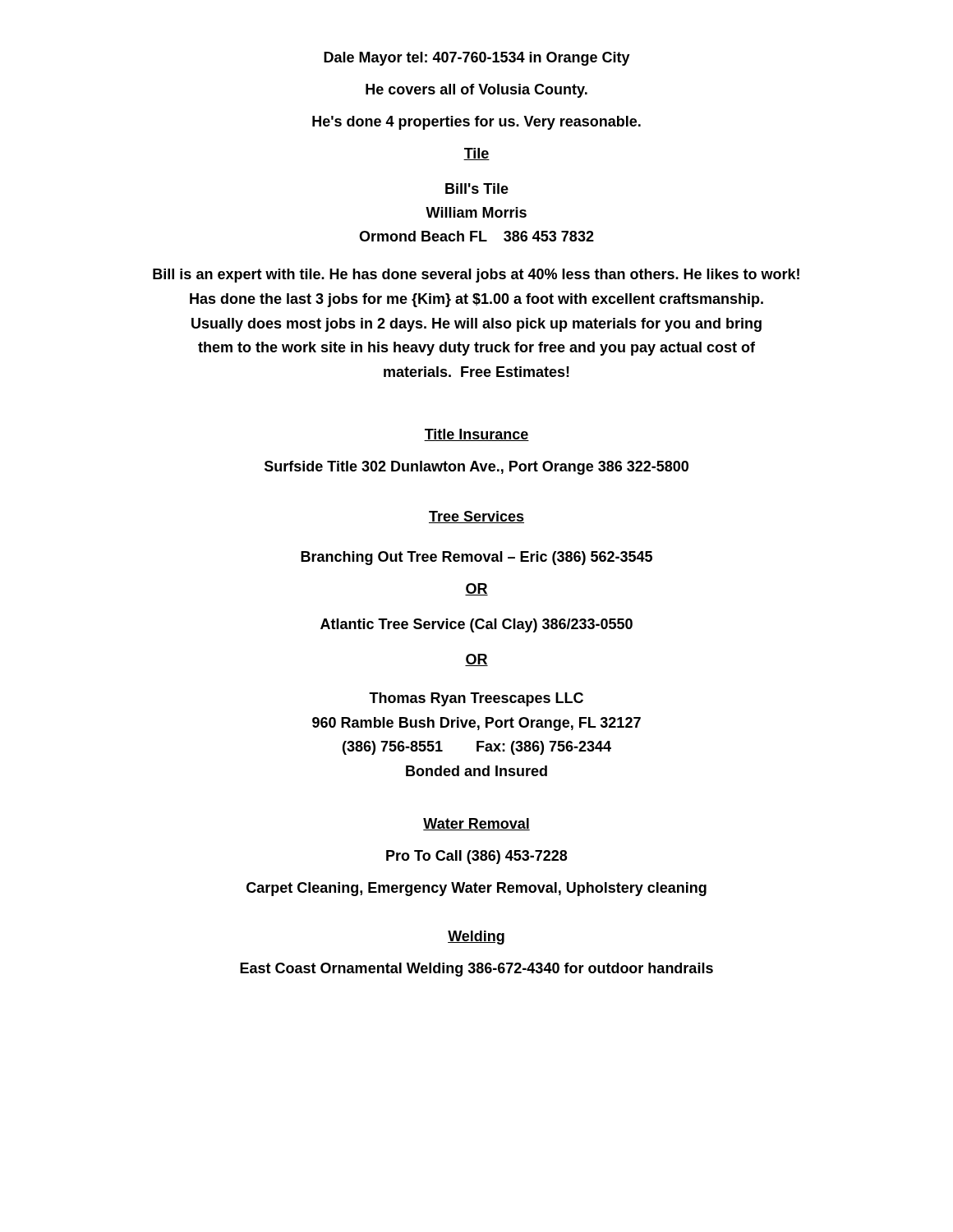
Task: Find the text starting "Bill's Tile William"
Action: 476,213
